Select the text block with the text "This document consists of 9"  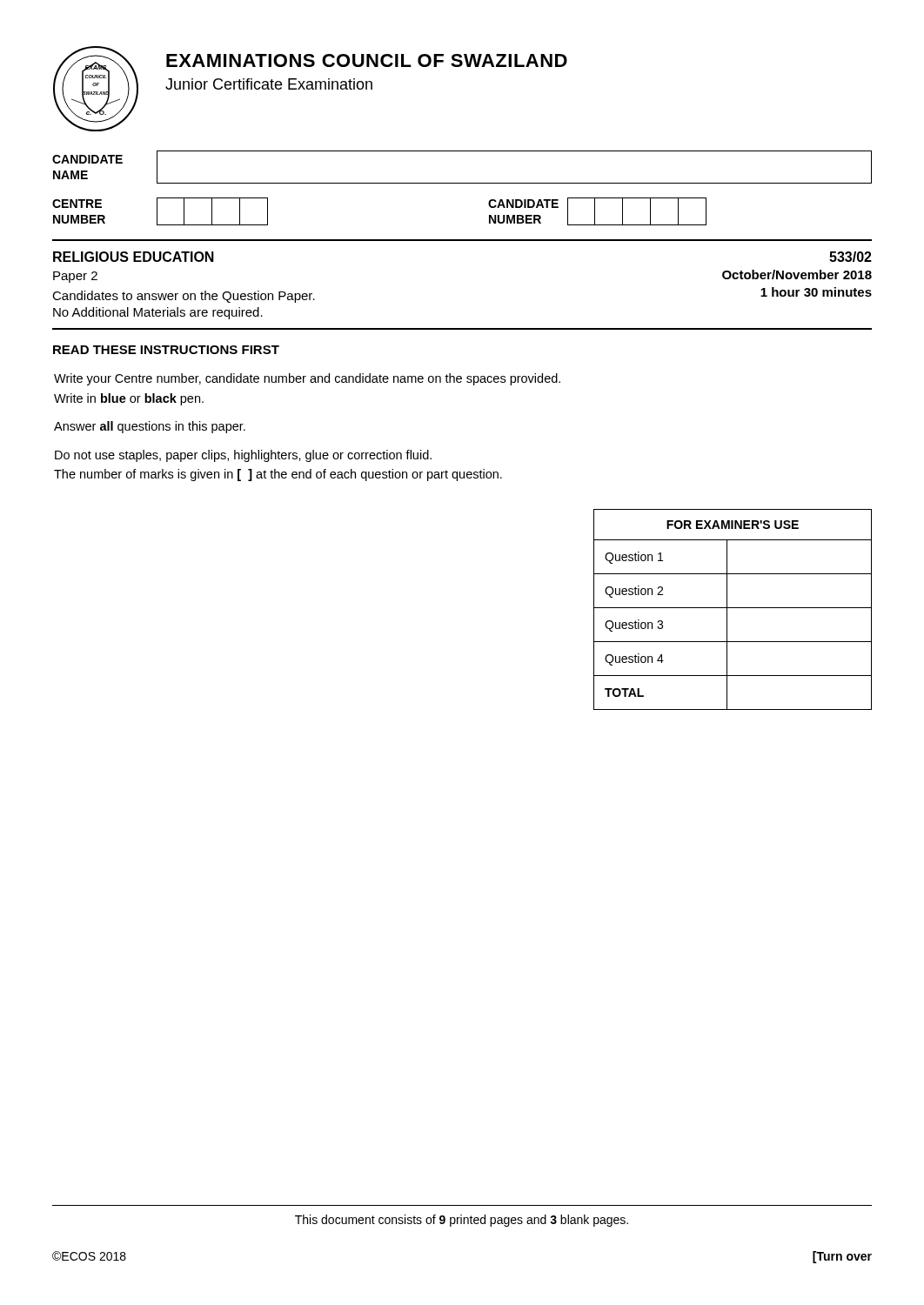point(462,1220)
